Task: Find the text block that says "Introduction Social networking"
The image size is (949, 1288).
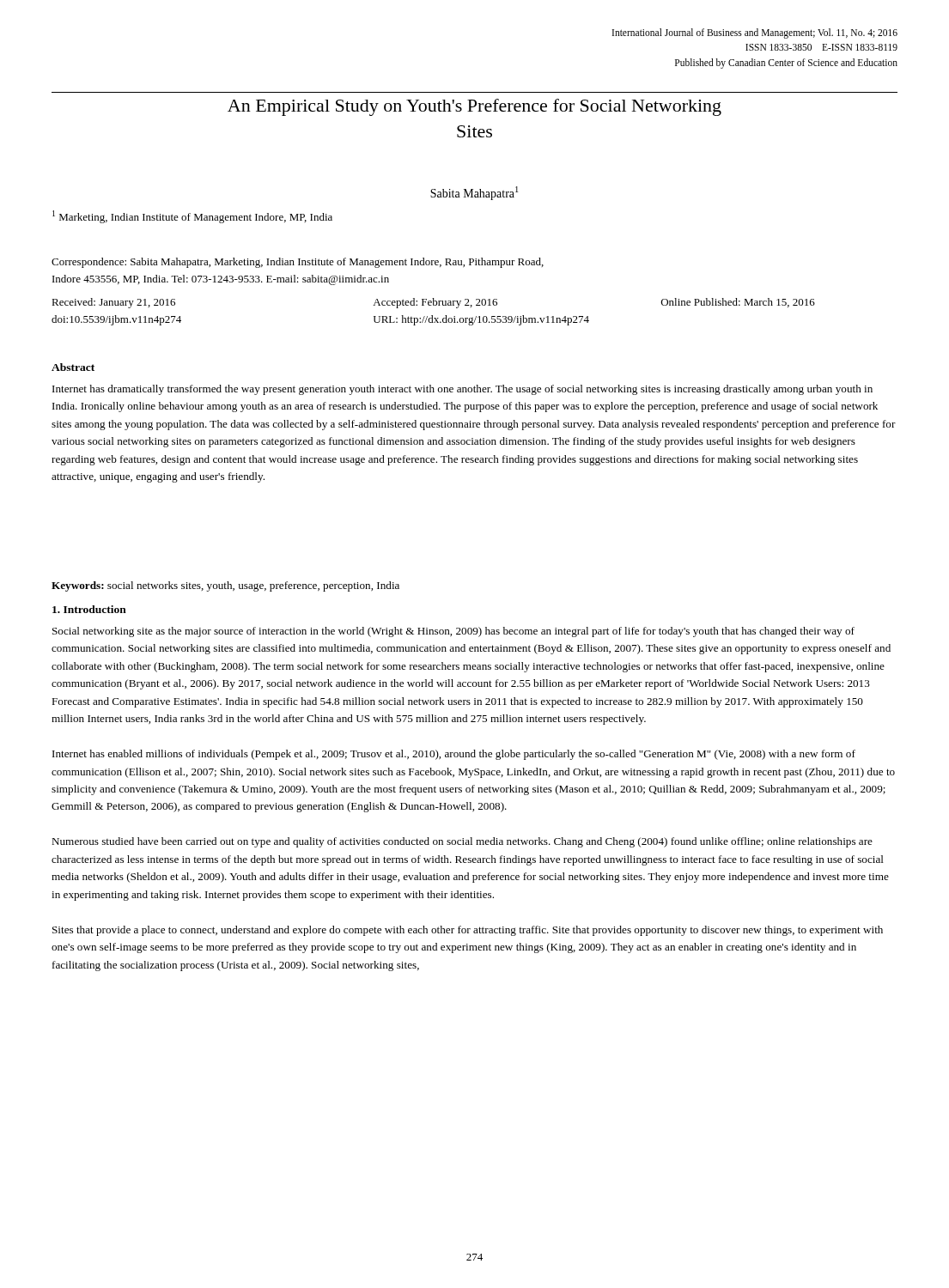Action: point(474,786)
